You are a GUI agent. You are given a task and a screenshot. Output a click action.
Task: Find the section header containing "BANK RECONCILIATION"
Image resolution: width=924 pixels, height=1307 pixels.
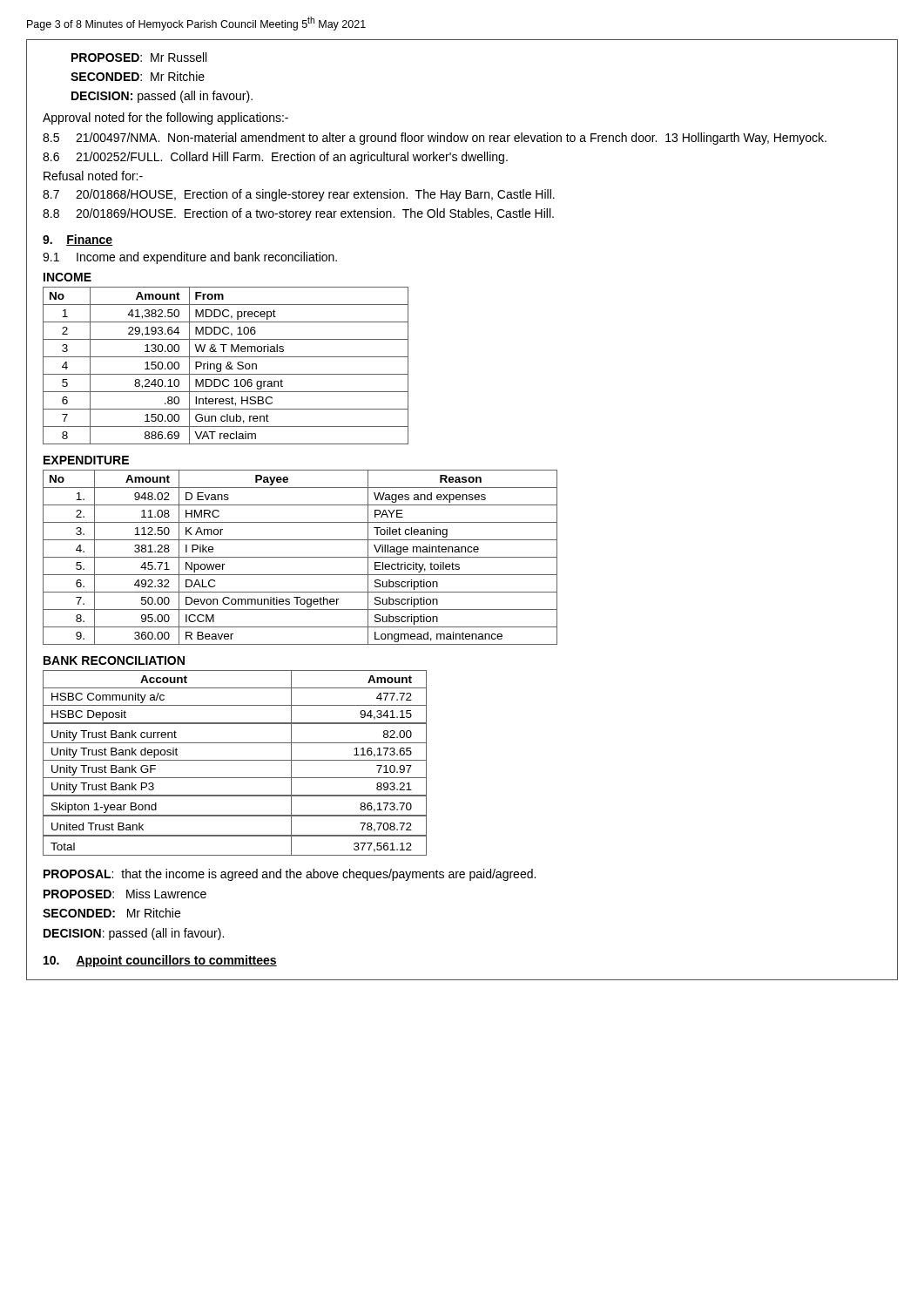(114, 661)
